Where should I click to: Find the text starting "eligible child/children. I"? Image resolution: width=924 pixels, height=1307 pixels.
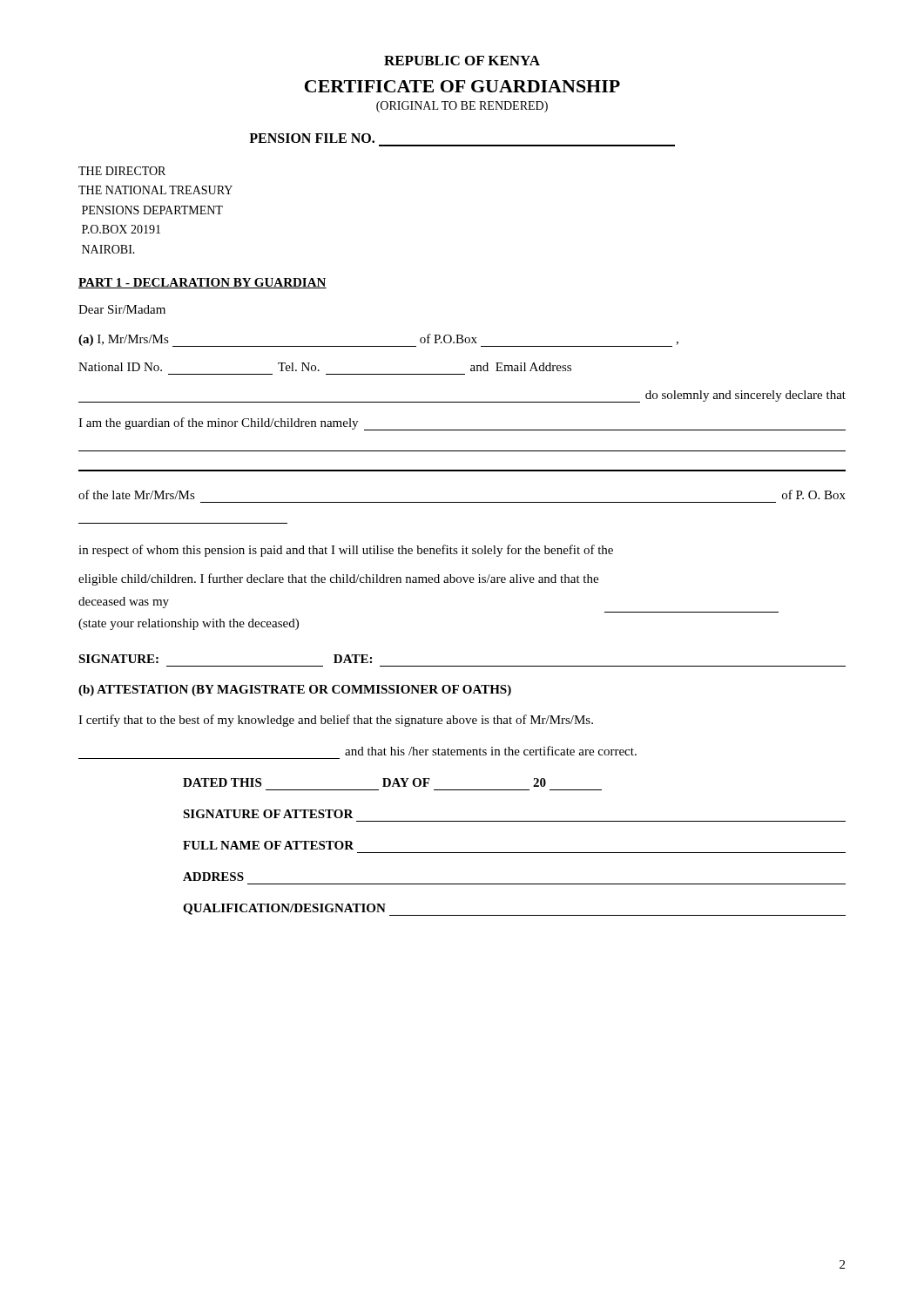(x=338, y=579)
